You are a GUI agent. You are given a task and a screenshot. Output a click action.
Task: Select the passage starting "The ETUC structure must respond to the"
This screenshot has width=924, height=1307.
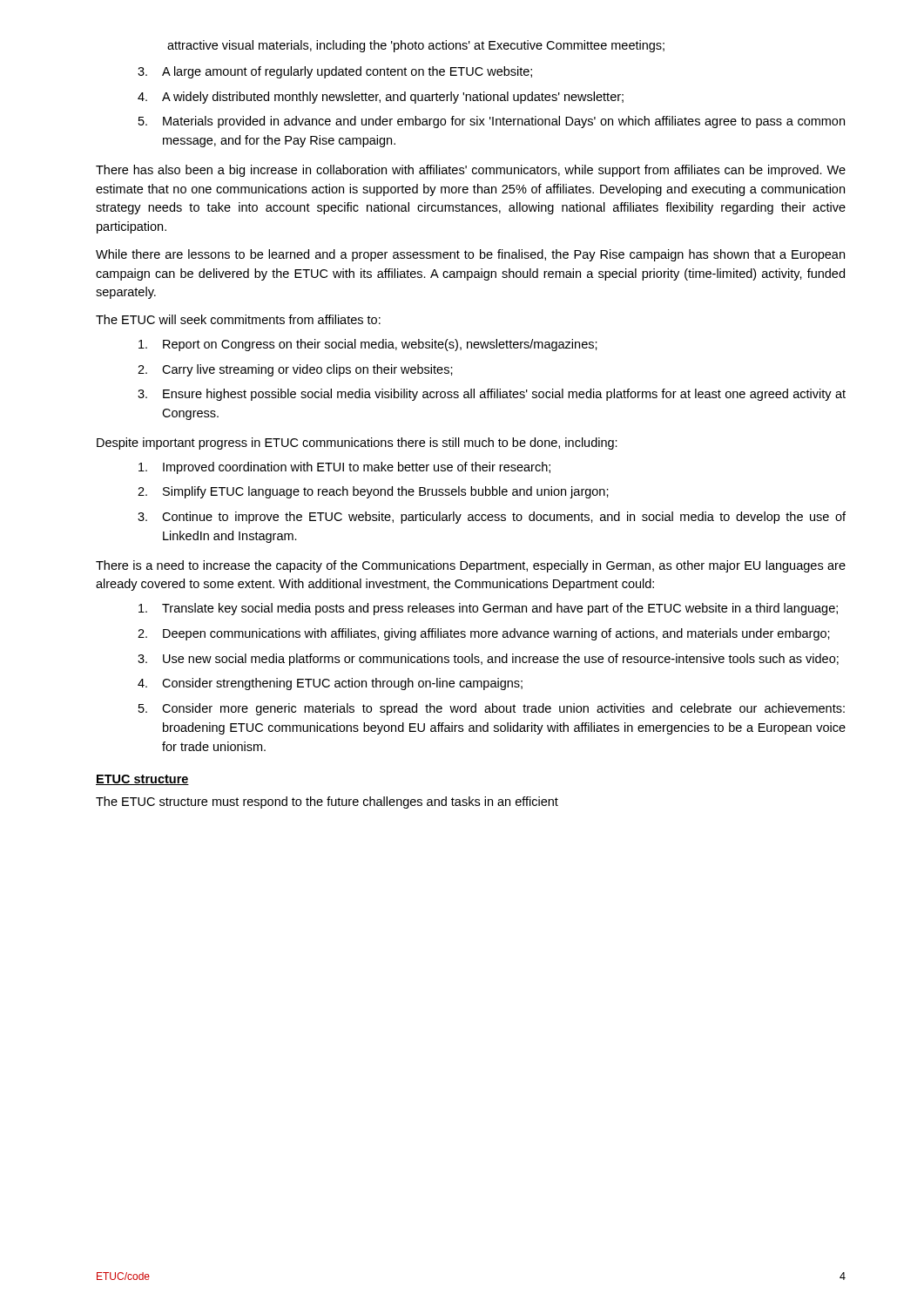(x=471, y=803)
